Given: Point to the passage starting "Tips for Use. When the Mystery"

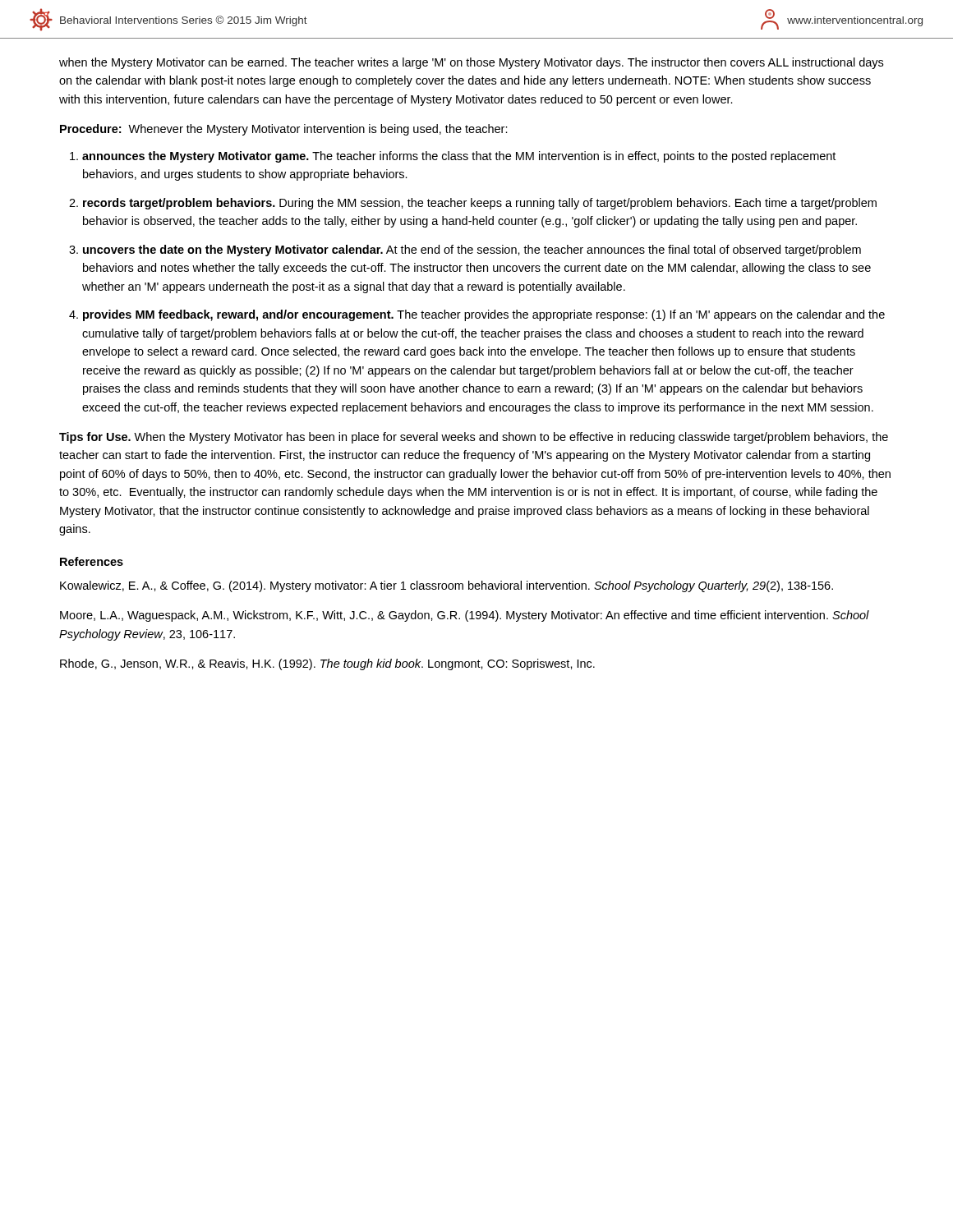Looking at the screenshot, I should (x=475, y=483).
